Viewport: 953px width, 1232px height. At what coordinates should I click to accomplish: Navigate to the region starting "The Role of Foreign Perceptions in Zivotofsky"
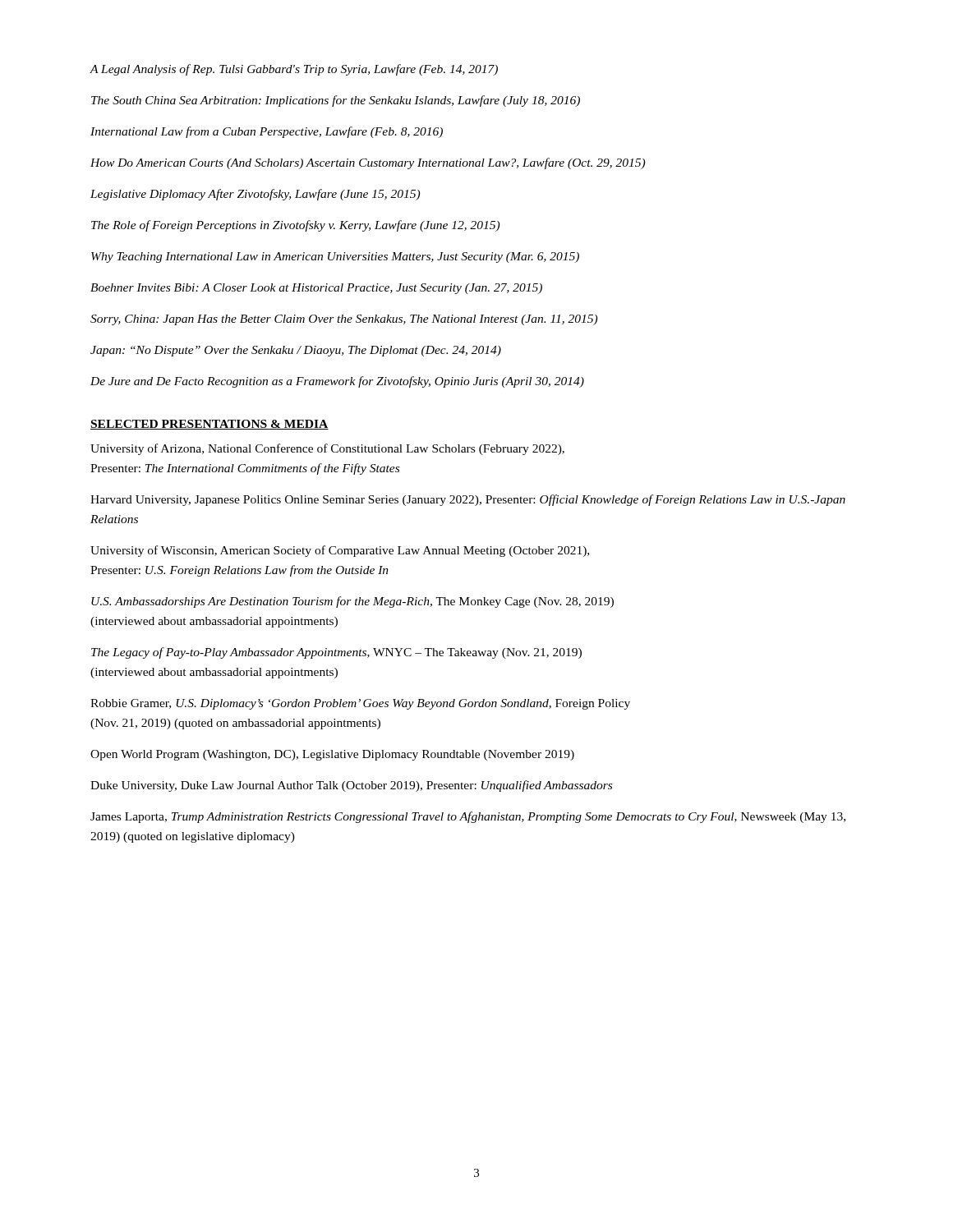click(295, 225)
